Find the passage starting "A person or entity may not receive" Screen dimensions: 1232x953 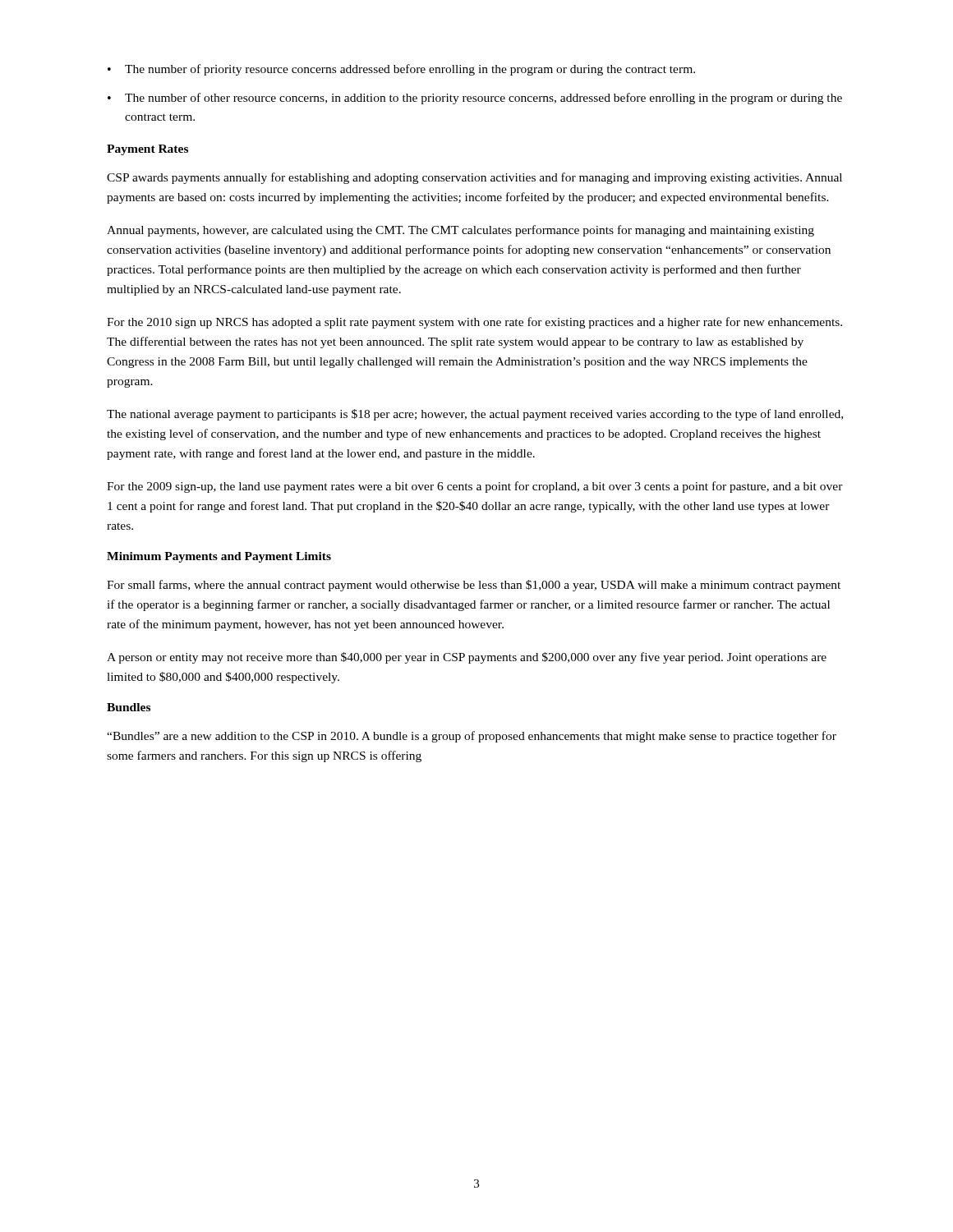(467, 666)
